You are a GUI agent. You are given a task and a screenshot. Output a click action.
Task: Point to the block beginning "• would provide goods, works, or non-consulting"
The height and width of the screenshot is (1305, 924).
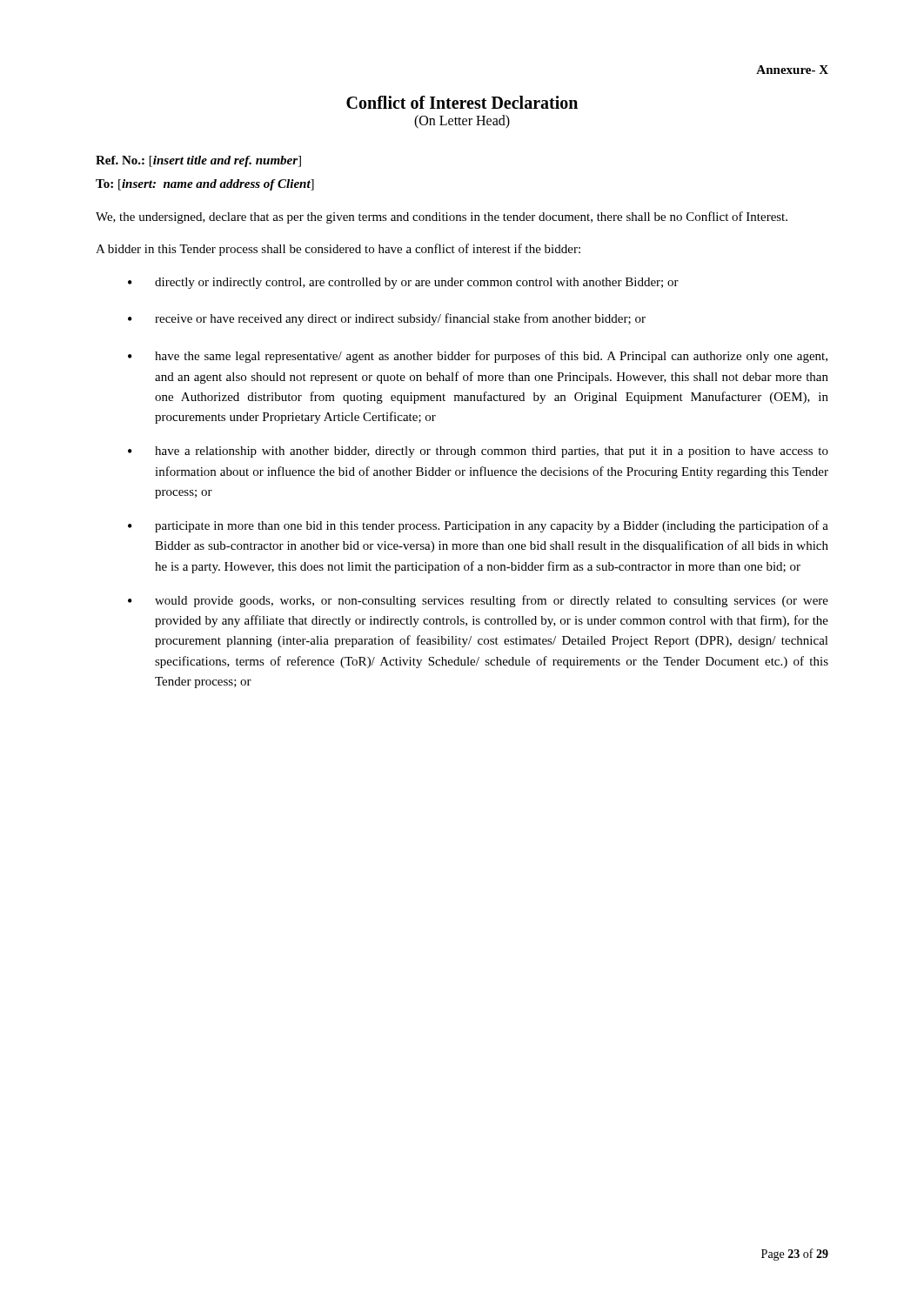pyautogui.click(x=478, y=641)
